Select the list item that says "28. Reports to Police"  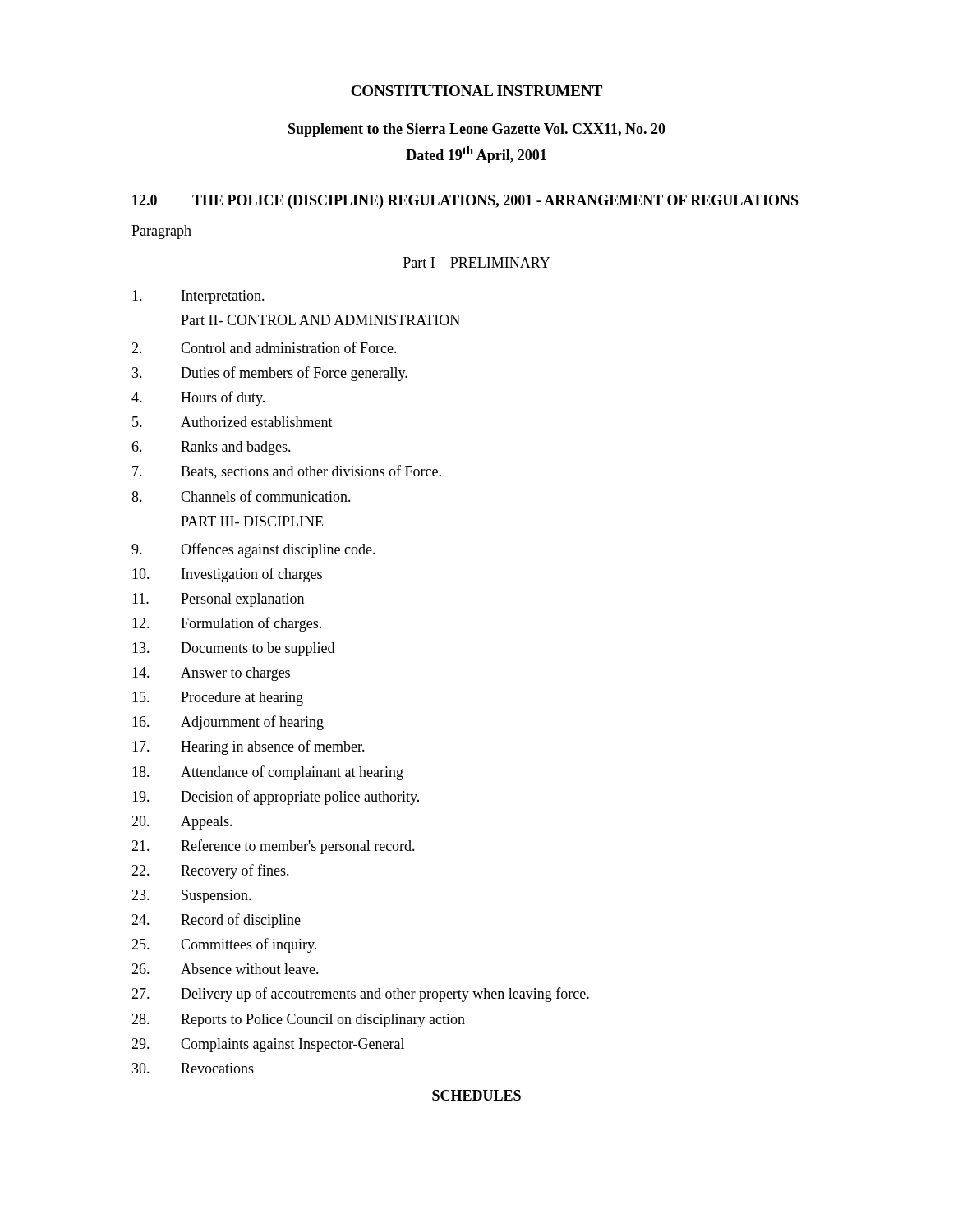298,1021
